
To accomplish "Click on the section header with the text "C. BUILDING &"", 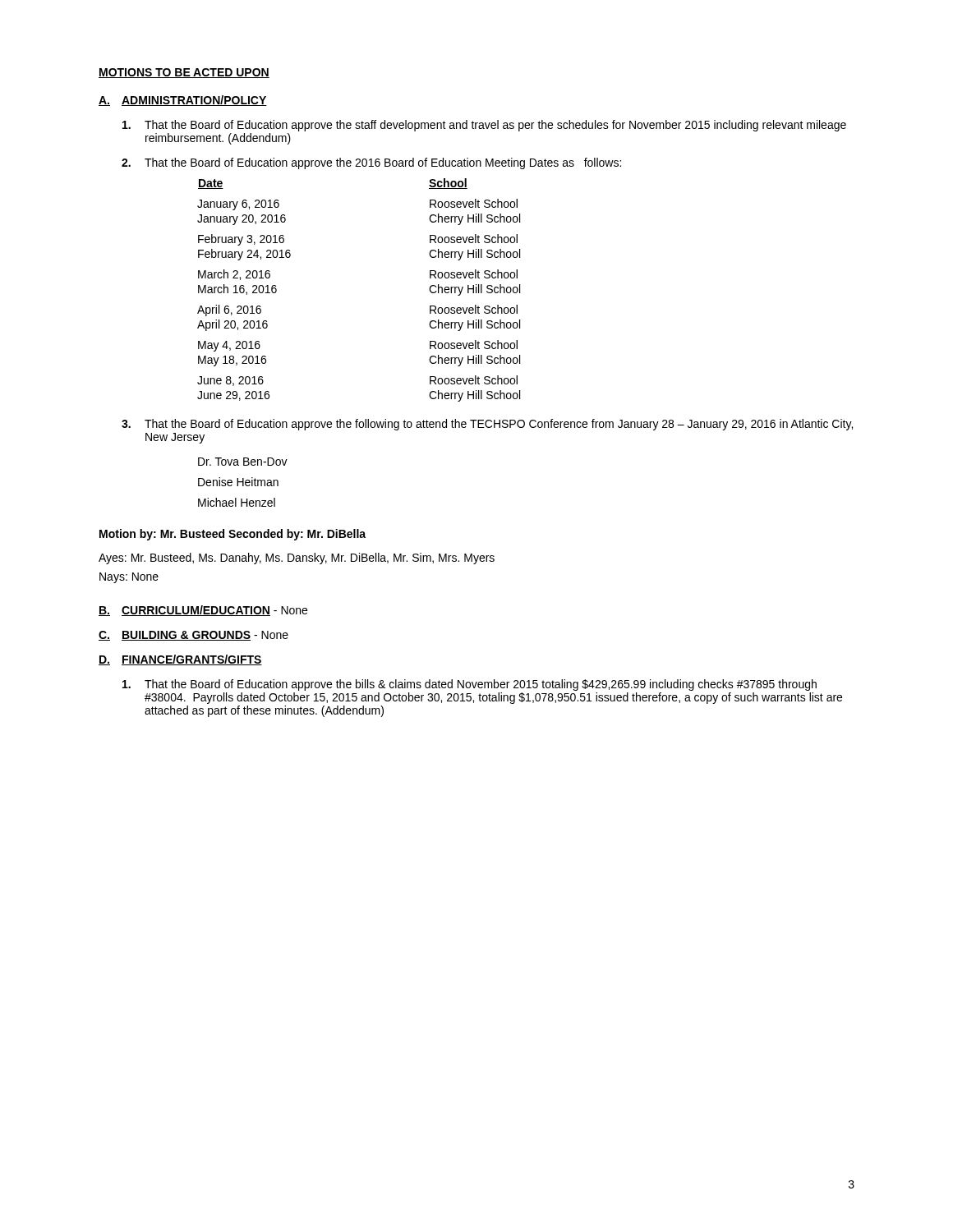I will click(x=193, y=635).
